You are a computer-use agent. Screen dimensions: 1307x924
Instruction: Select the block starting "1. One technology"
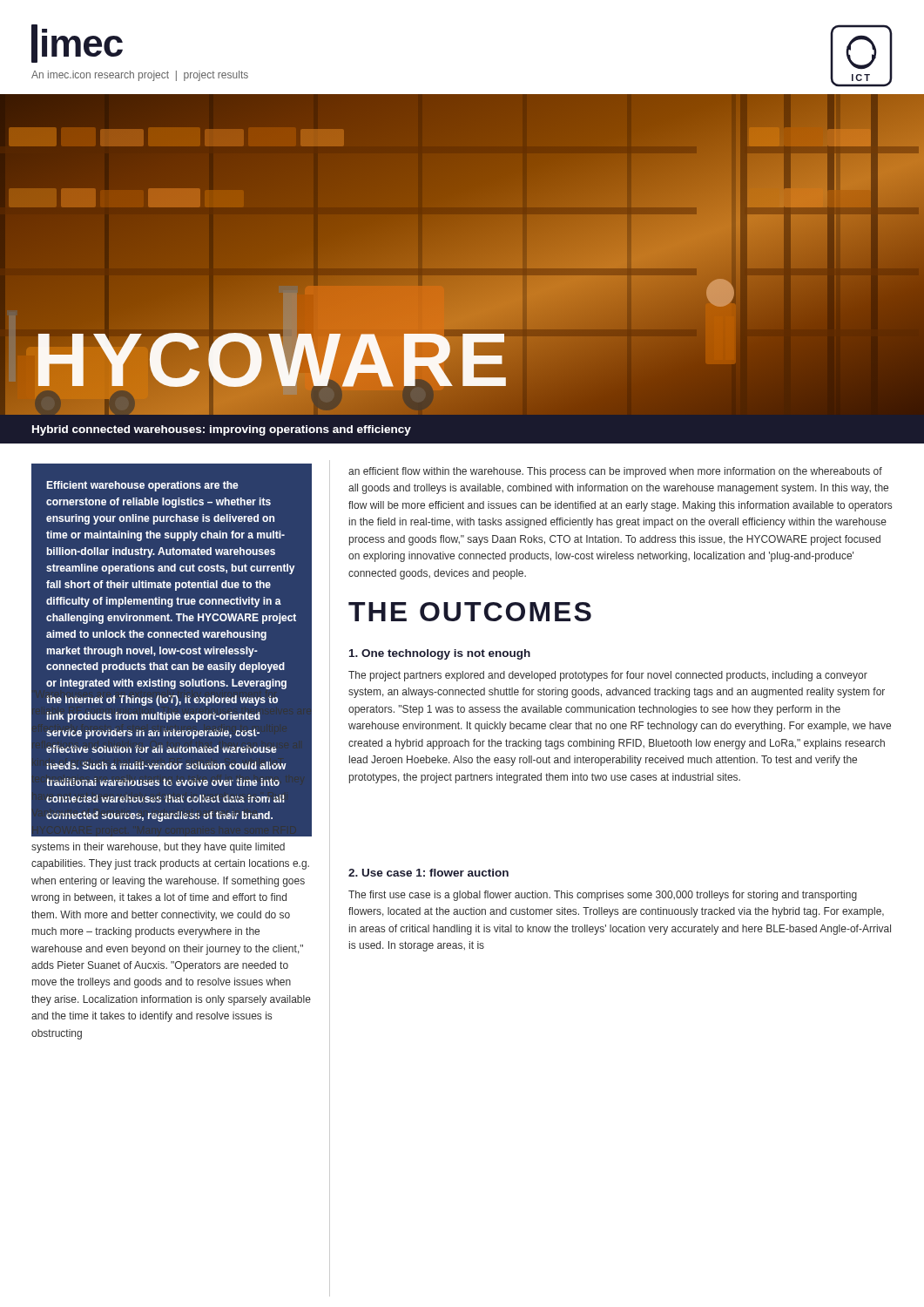tap(440, 654)
